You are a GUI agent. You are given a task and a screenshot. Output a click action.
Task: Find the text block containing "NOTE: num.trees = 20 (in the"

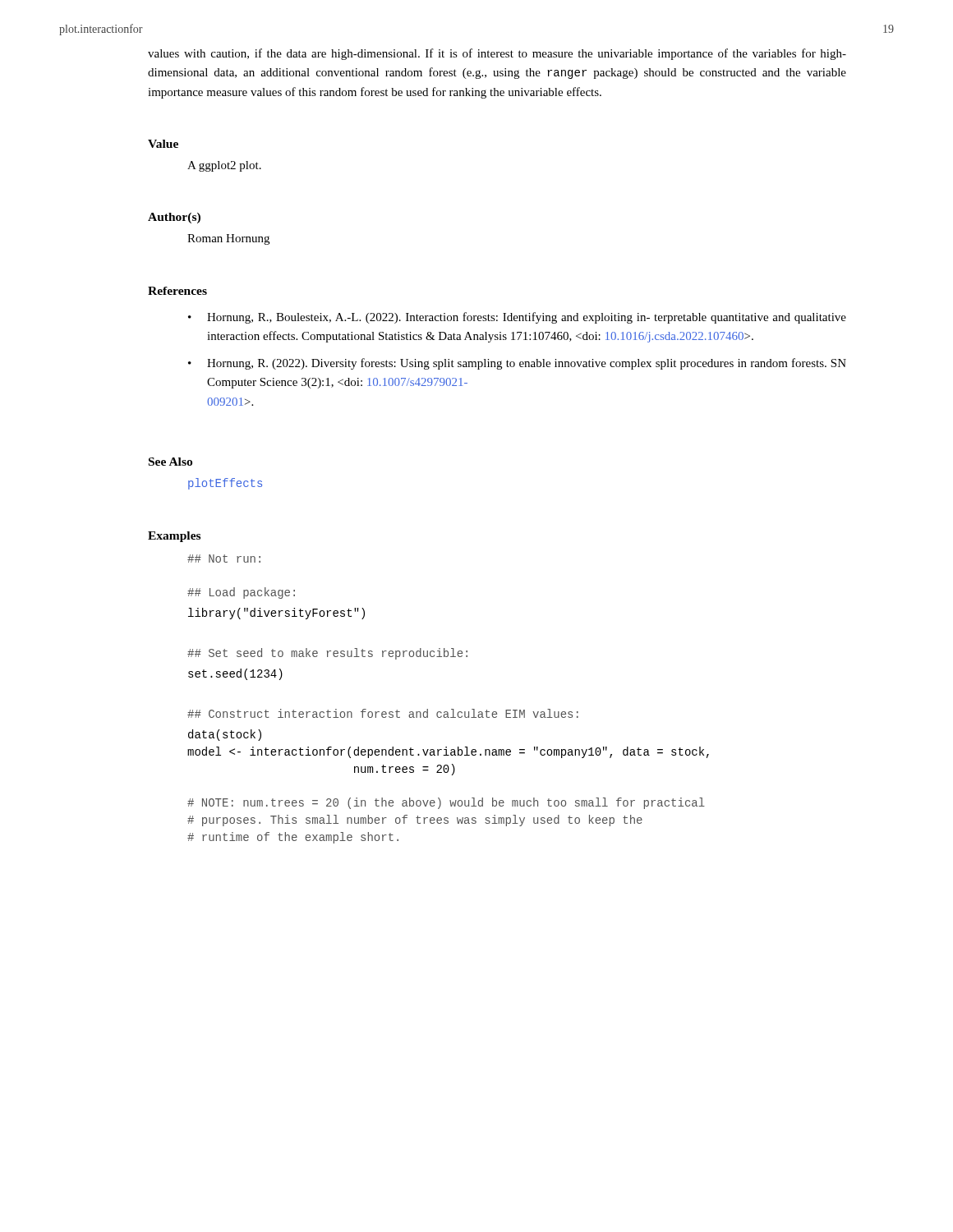446,820
